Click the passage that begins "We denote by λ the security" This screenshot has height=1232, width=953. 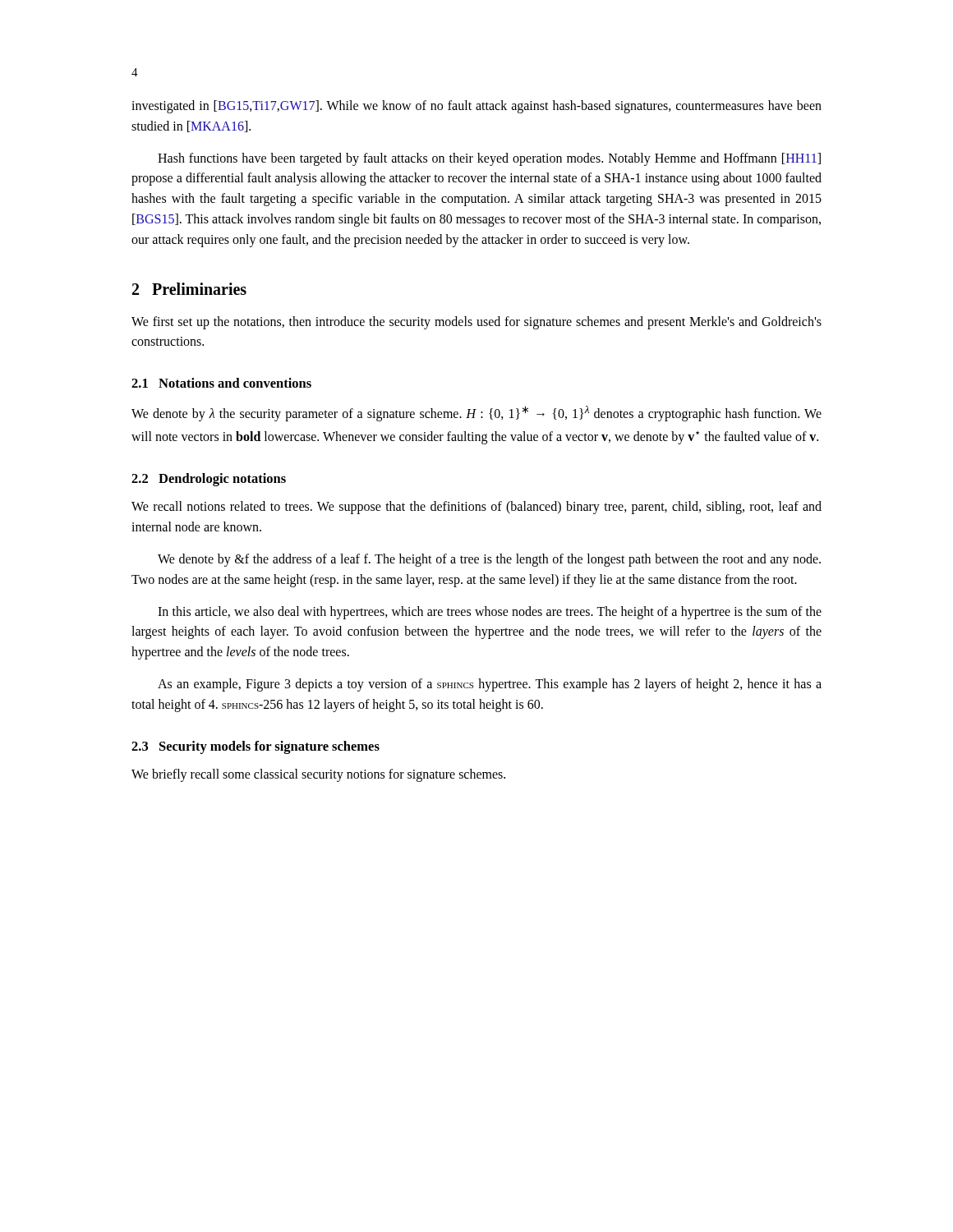pyautogui.click(x=476, y=425)
